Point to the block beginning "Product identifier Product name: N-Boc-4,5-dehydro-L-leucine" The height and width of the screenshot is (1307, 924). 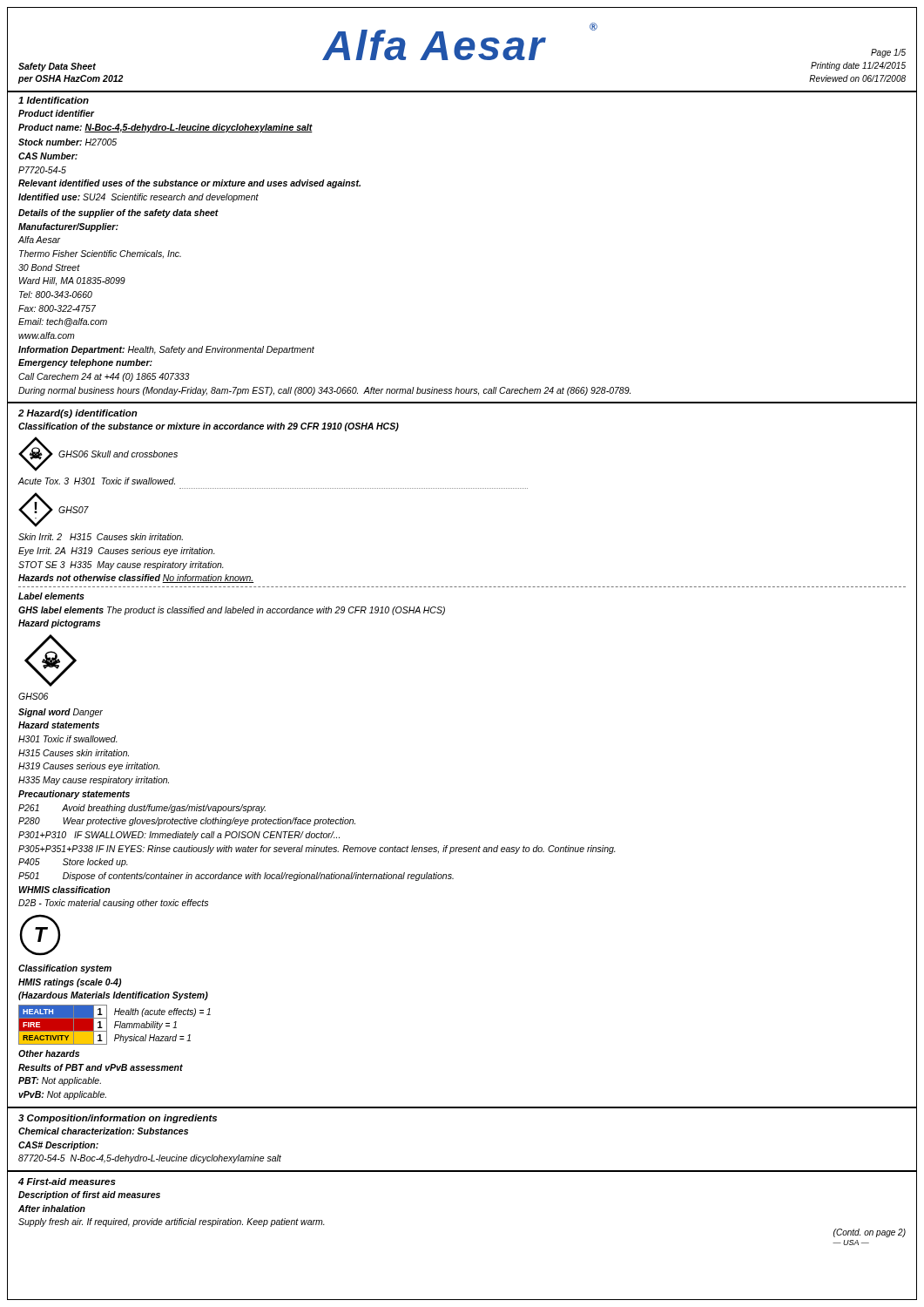click(x=57, y=113)
